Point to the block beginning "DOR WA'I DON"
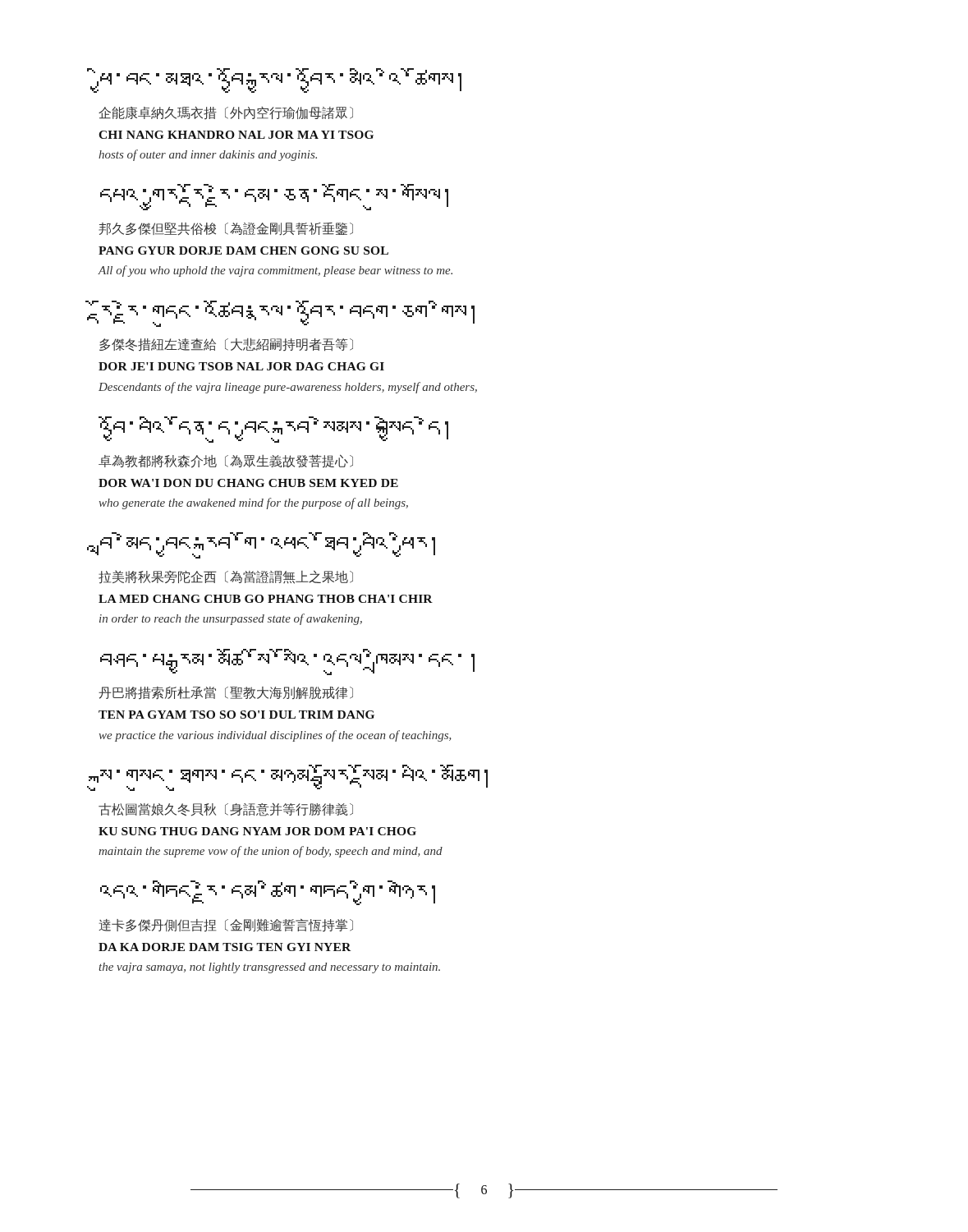Viewport: 968px width, 1232px height. [249, 482]
